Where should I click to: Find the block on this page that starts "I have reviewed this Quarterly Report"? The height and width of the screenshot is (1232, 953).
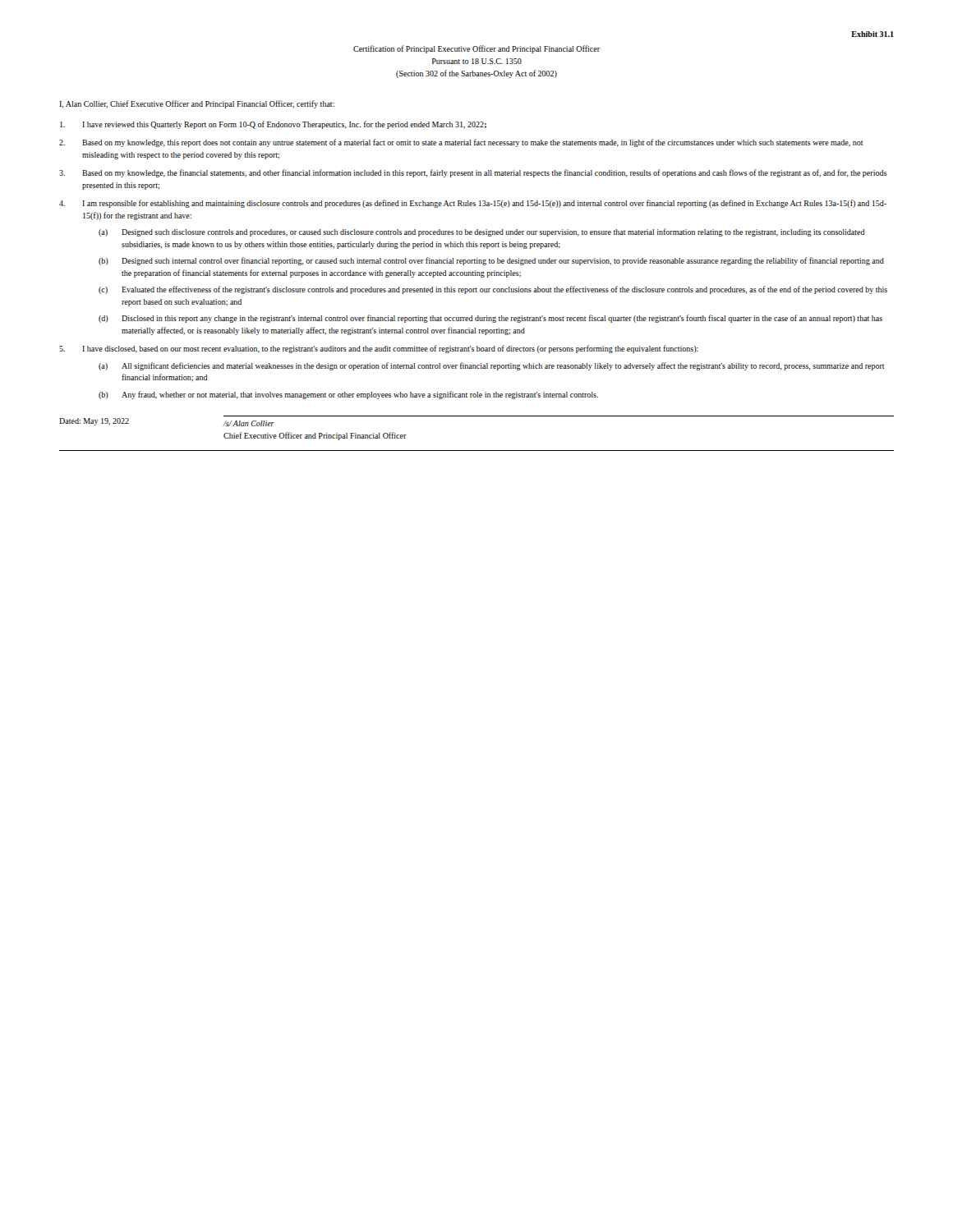pyautogui.click(x=476, y=125)
